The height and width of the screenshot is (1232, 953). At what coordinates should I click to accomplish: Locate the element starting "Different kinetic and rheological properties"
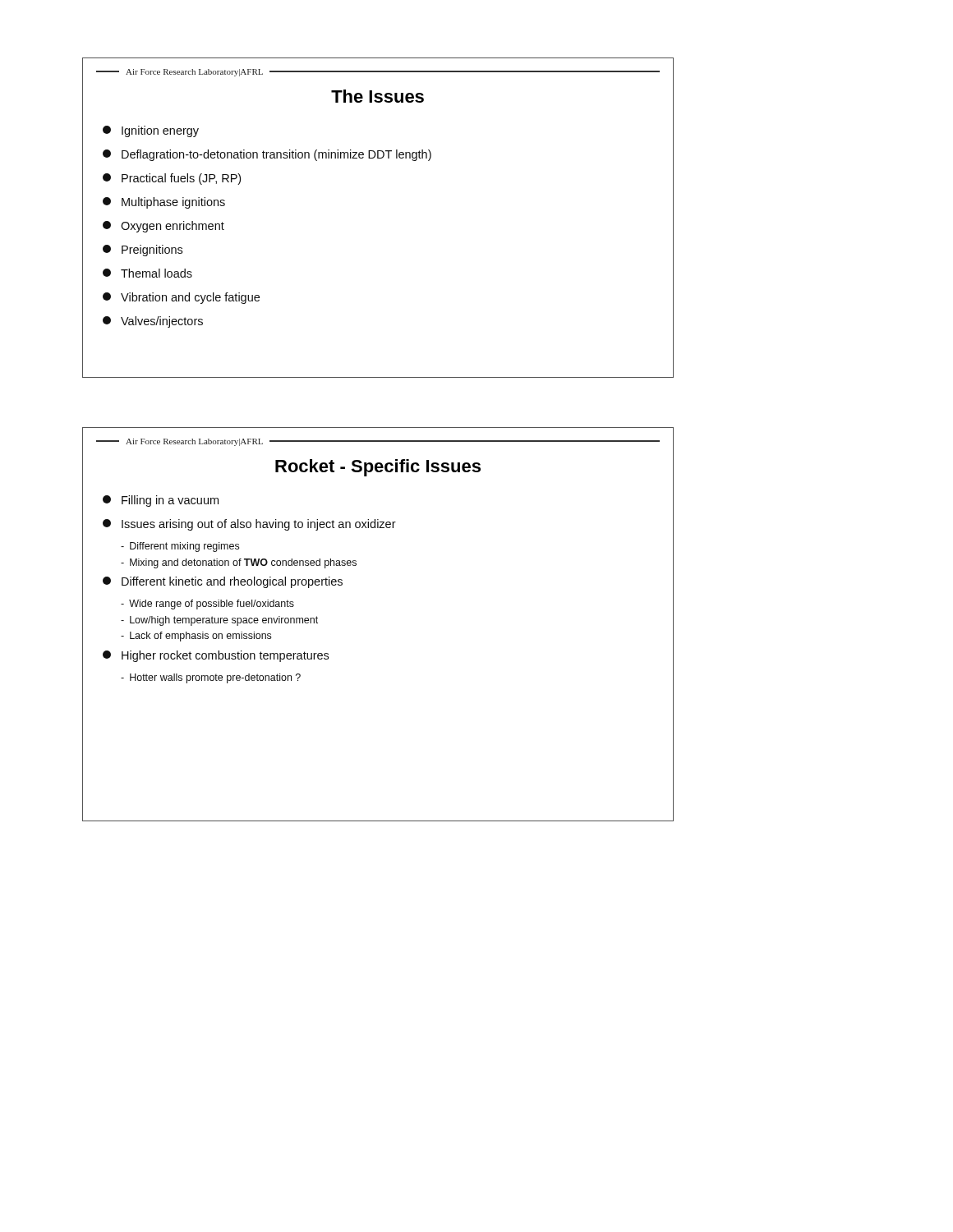[223, 582]
